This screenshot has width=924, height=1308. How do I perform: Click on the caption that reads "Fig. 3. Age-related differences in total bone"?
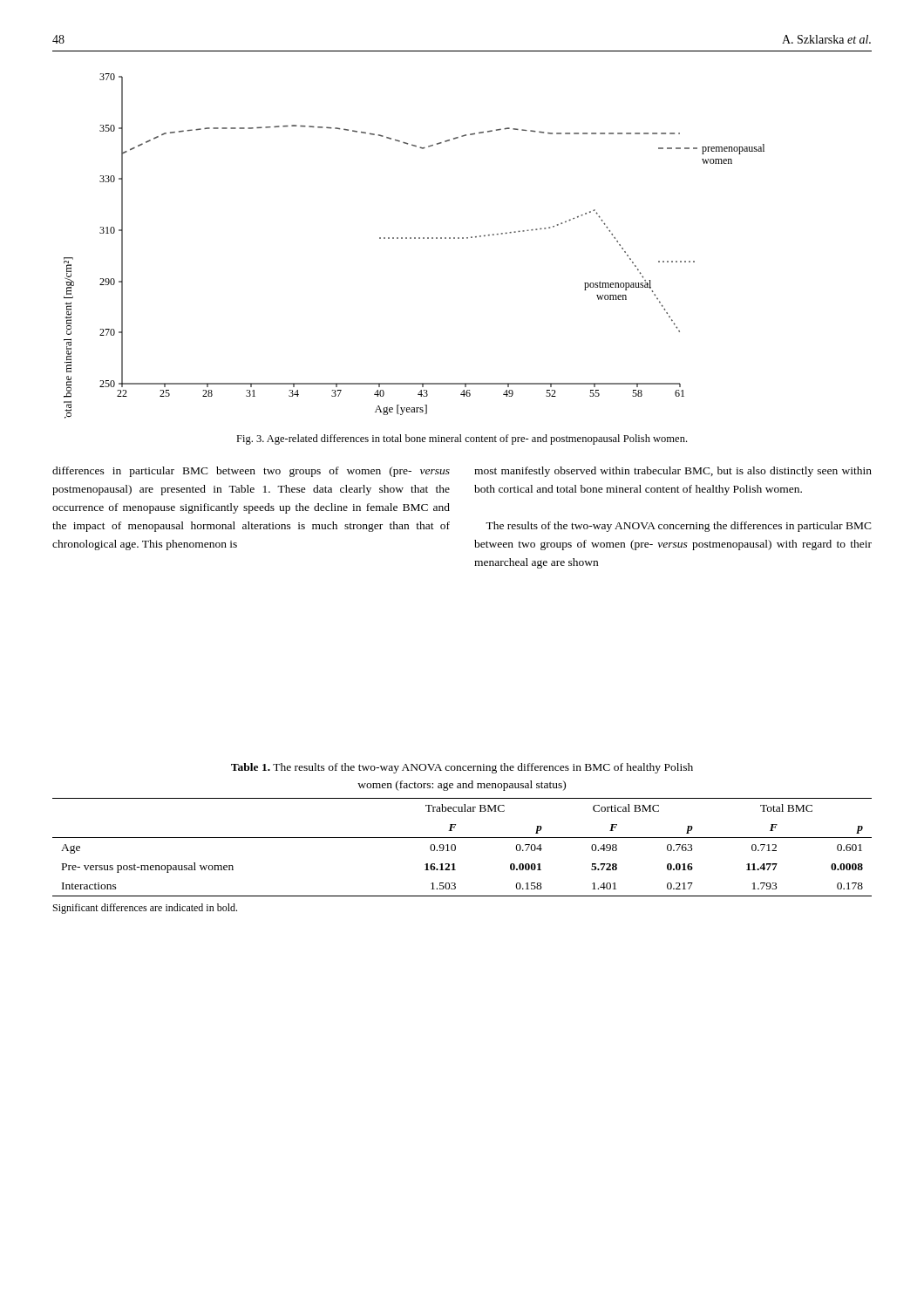point(462,439)
